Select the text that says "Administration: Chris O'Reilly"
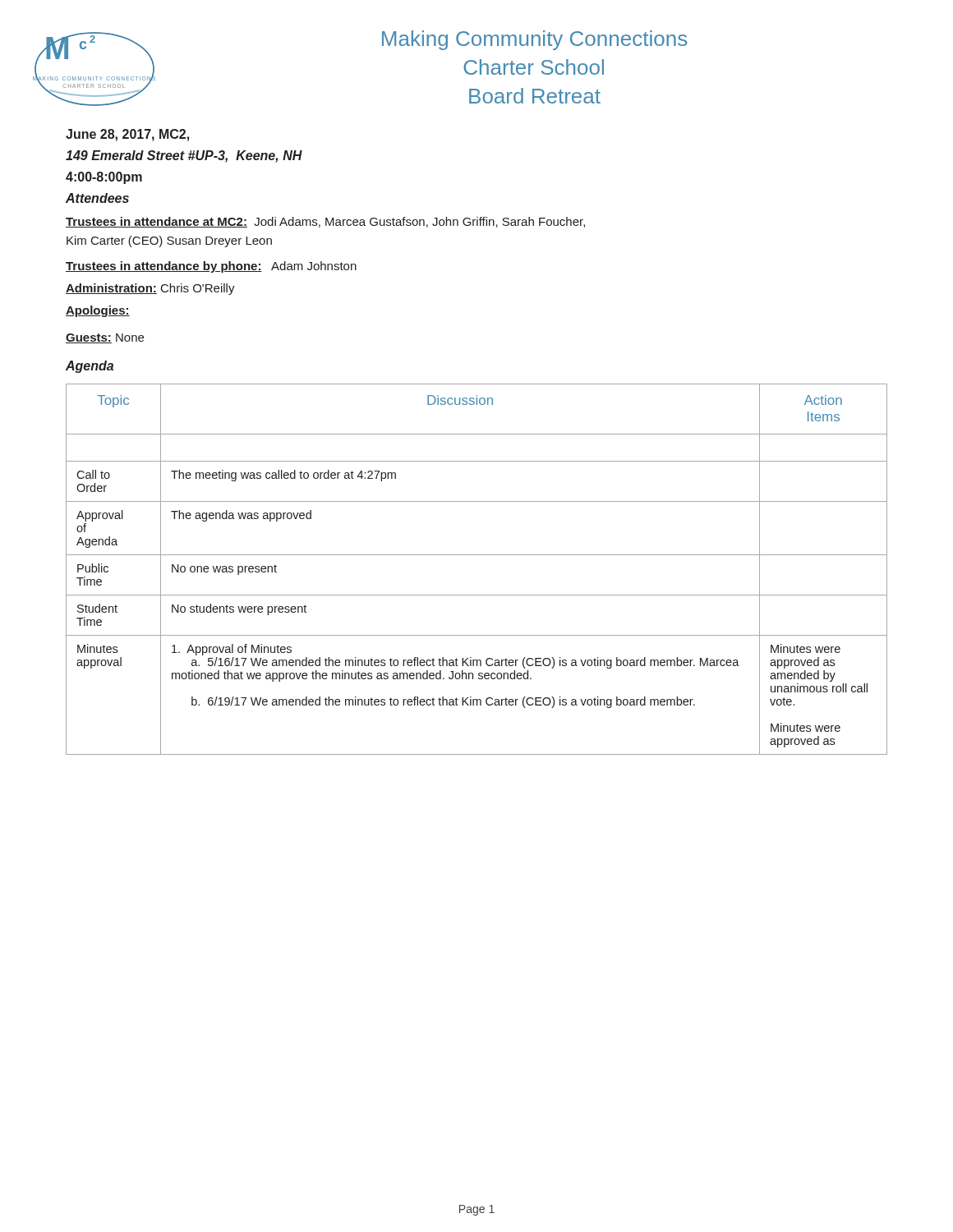 pos(150,288)
